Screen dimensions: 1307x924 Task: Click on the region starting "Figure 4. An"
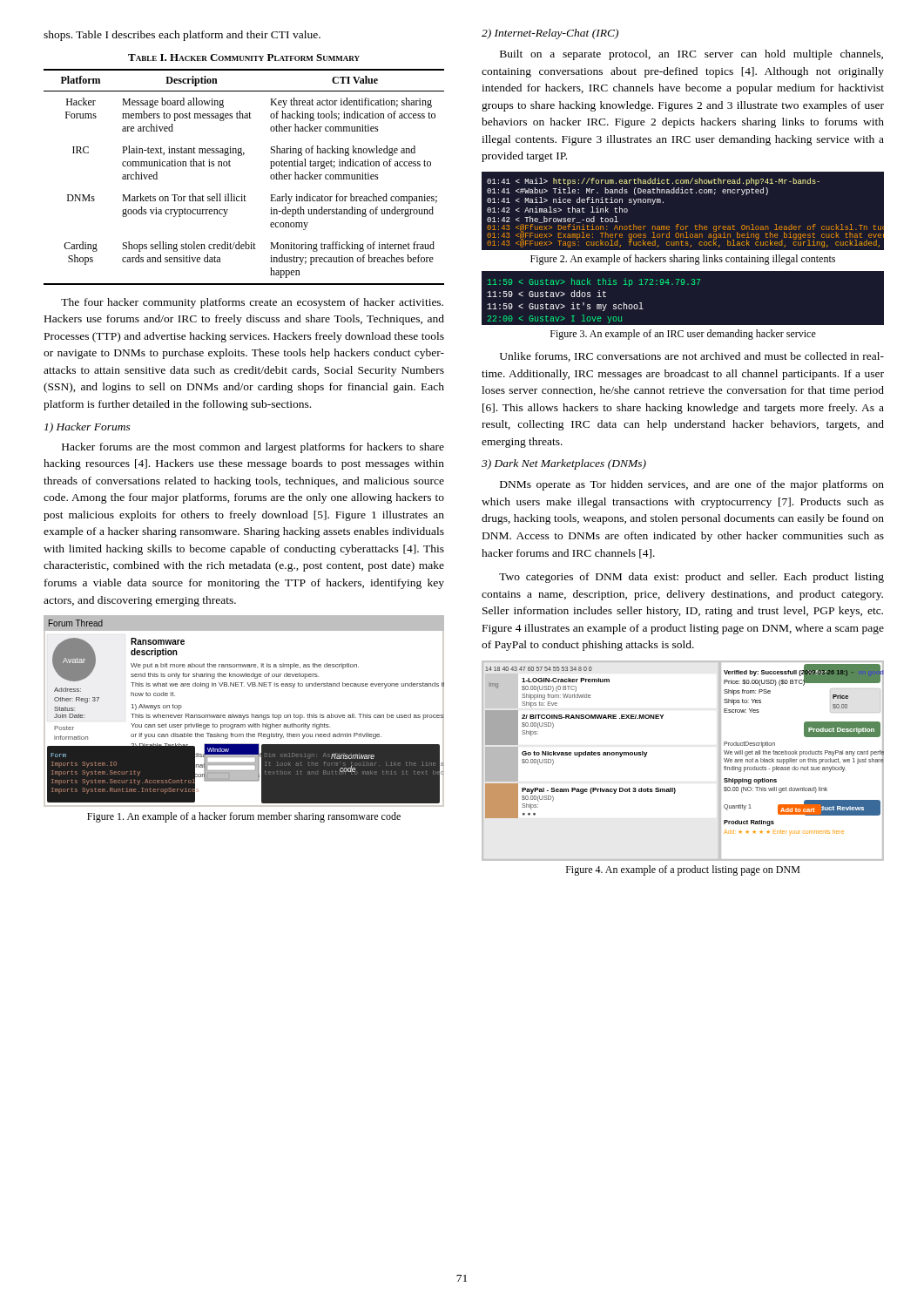(x=683, y=870)
